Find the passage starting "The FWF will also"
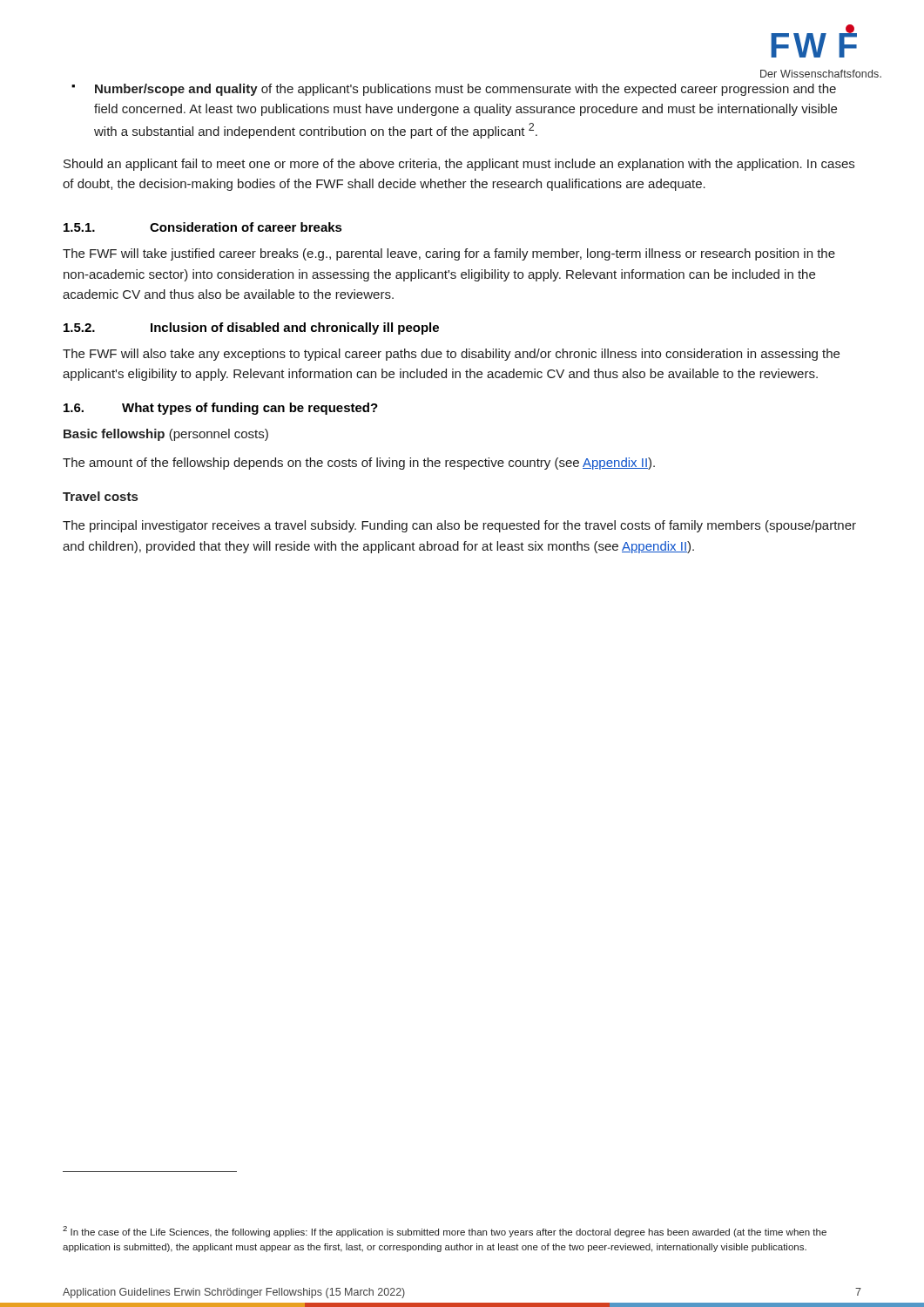The height and width of the screenshot is (1307, 924). pos(452,363)
